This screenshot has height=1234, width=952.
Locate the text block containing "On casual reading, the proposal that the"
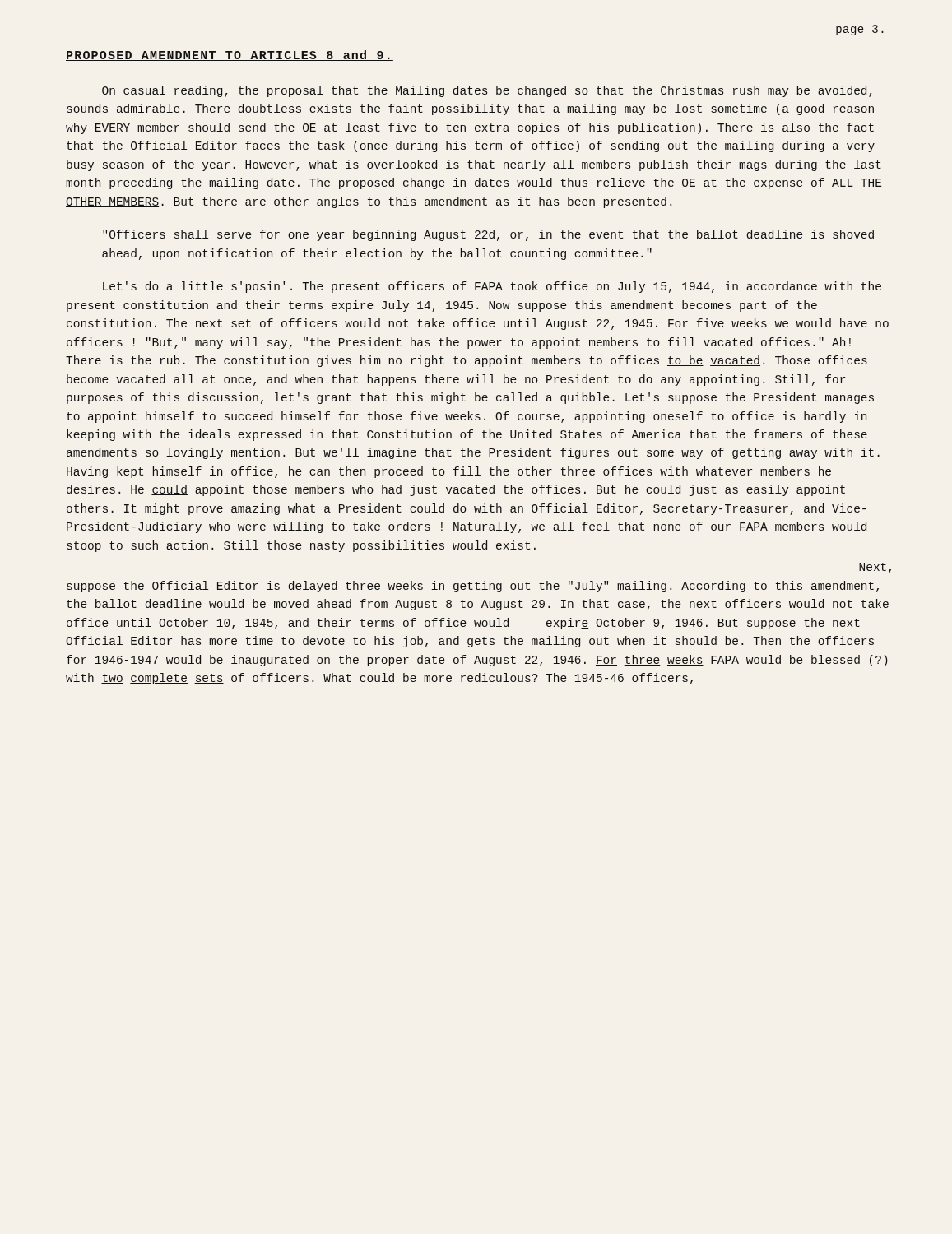coord(474,147)
